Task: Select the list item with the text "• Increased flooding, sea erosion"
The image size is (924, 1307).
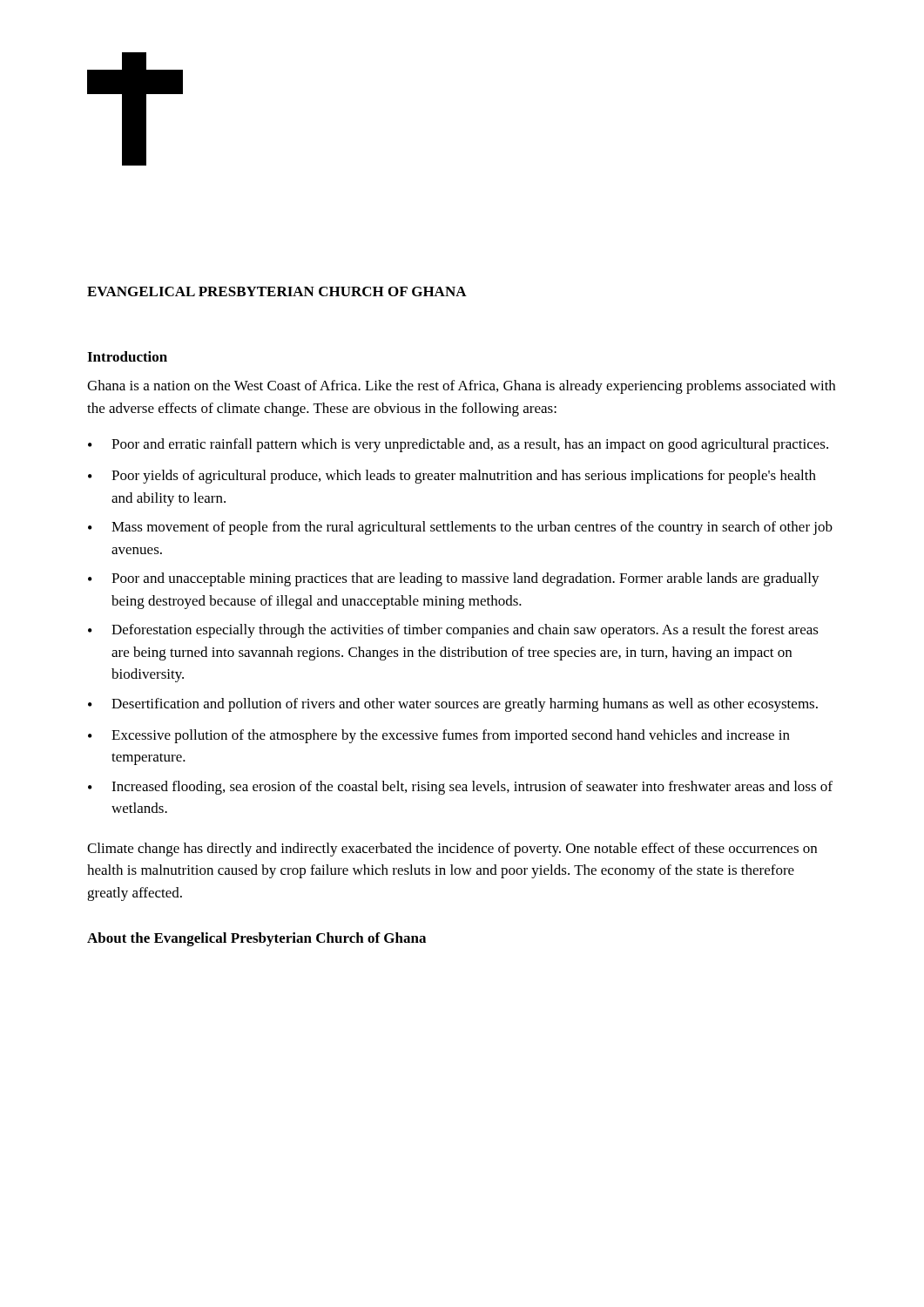Action: click(x=462, y=797)
